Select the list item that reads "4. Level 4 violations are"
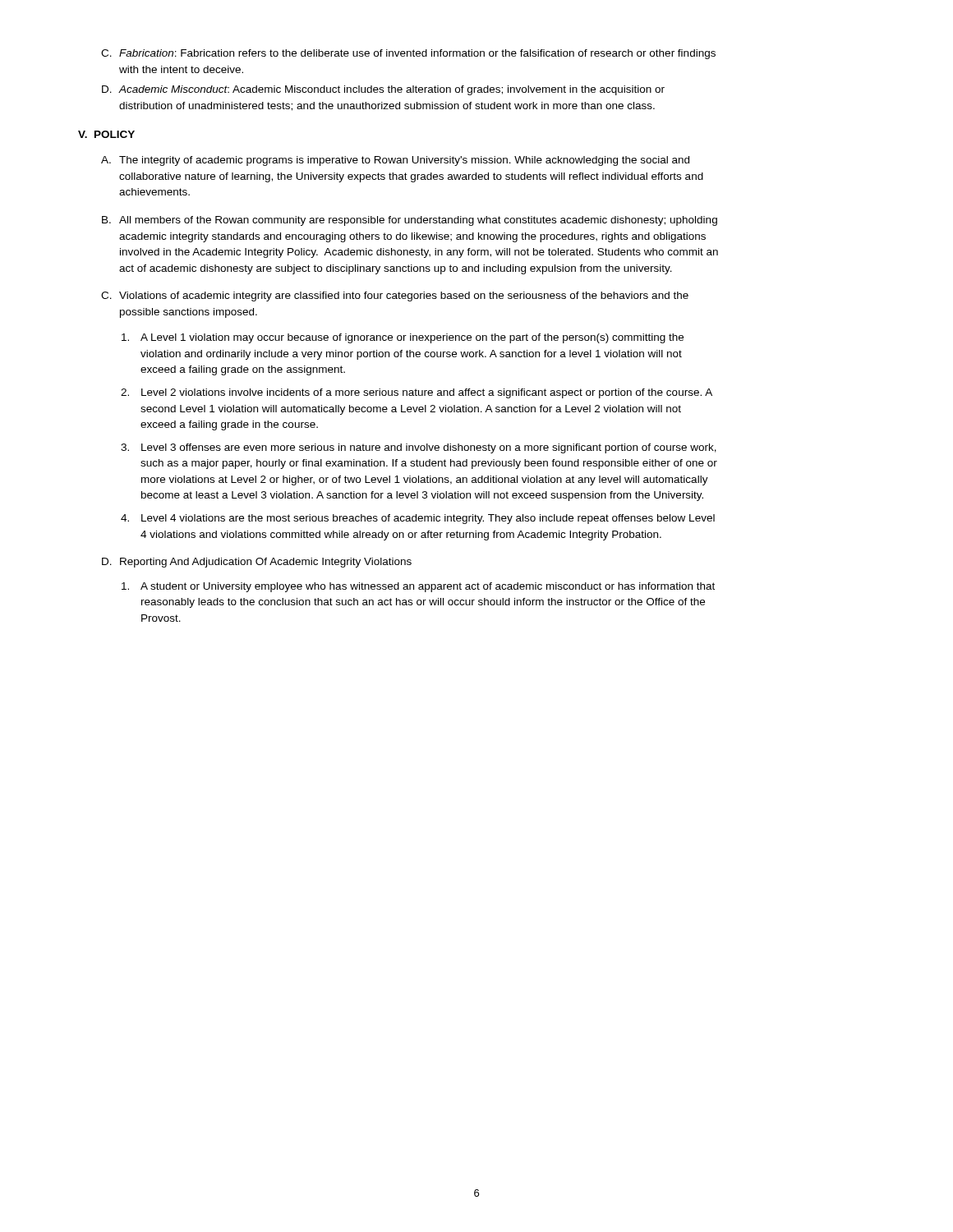The height and width of the screenshot is (1232, 953). tap(420, 526)
